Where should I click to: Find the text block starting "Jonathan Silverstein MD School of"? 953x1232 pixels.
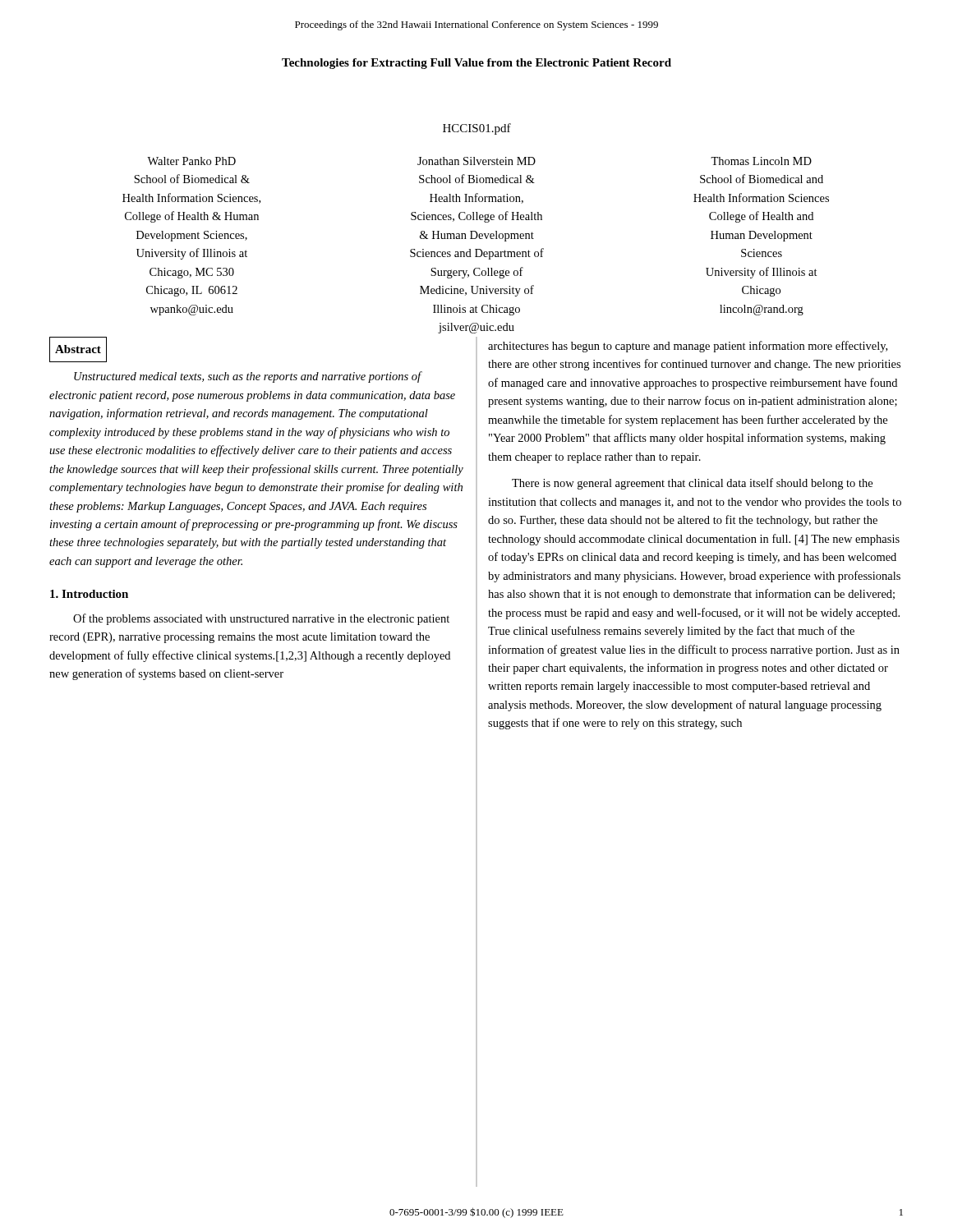coord(476,244)
